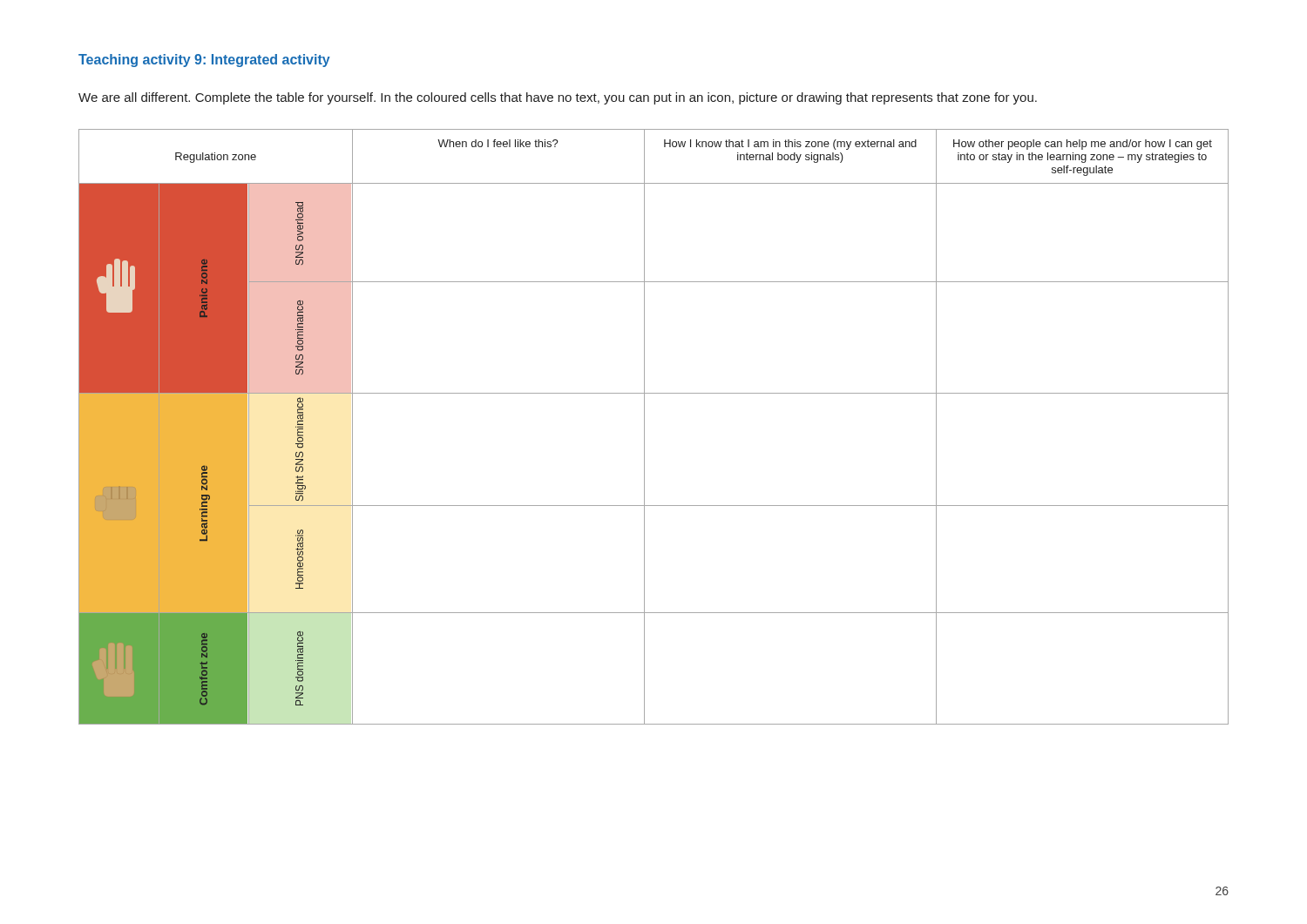Point to the section header beginning "Teaching activity 9:"
Image resolution: width=1307 pixels, height=924 pixels.
[x=204, y=60]
